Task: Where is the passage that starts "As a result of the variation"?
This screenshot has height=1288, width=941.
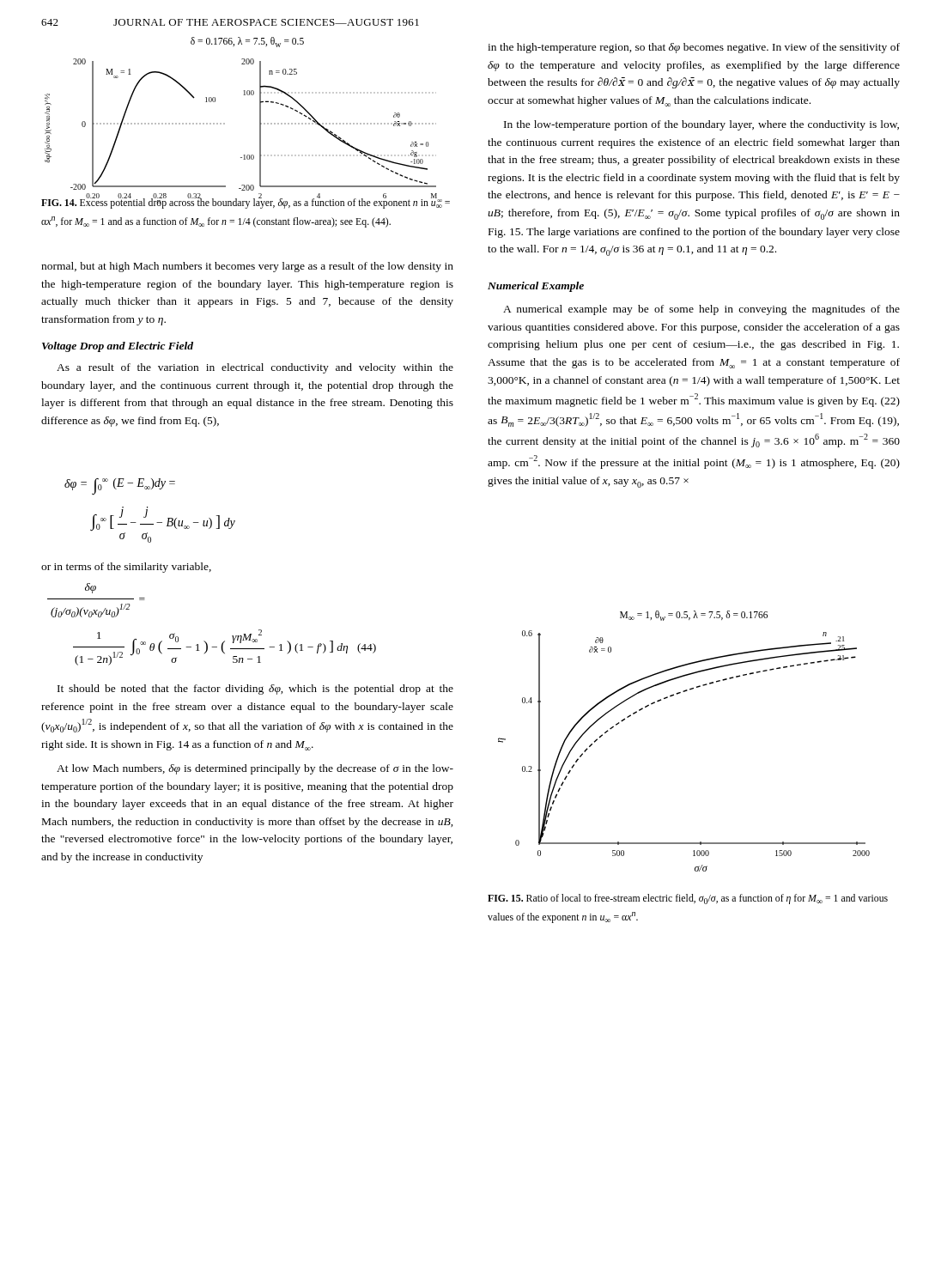Action: pyautogui.click(x=247, y=394)
